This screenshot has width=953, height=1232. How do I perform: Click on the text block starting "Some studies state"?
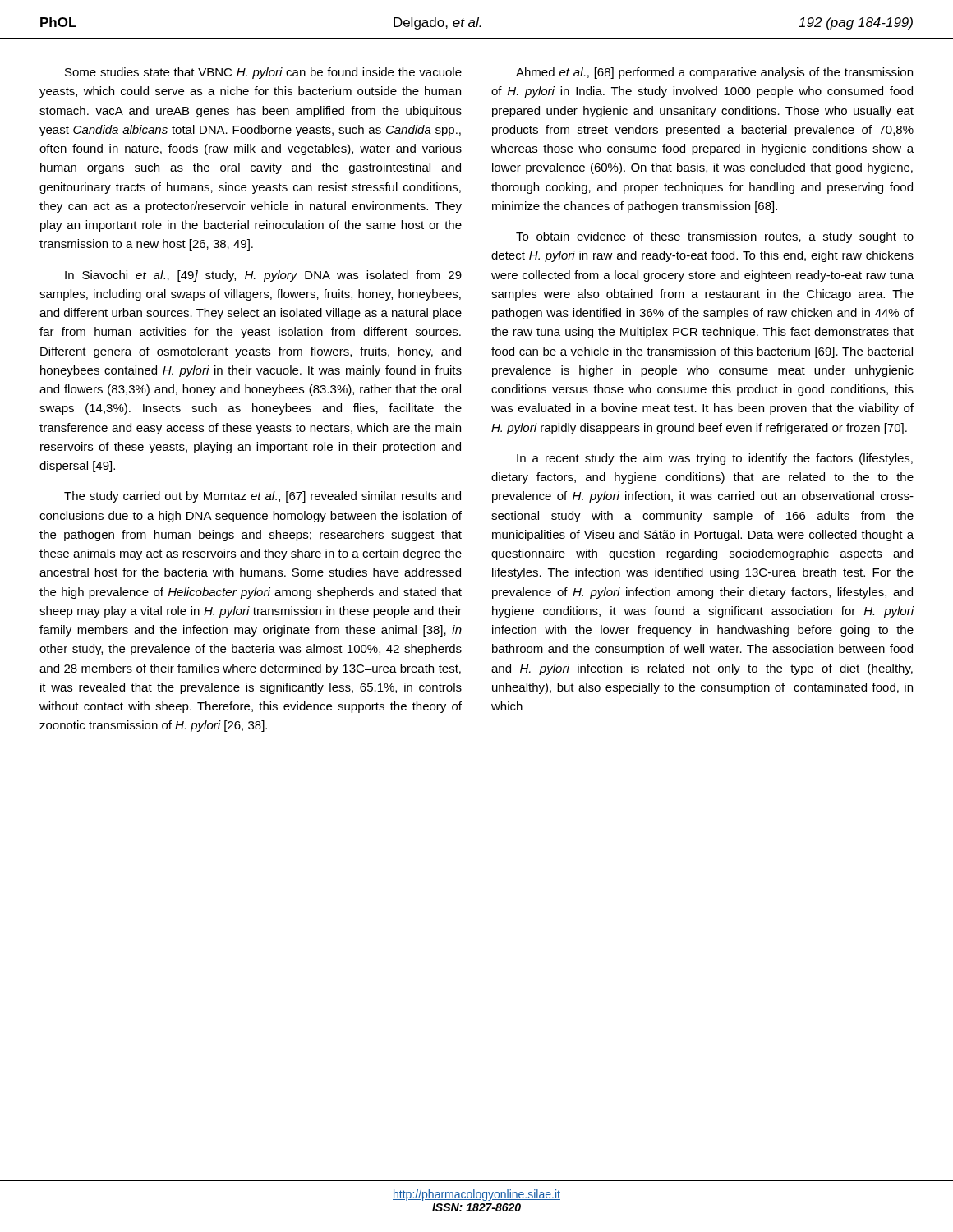251,158
